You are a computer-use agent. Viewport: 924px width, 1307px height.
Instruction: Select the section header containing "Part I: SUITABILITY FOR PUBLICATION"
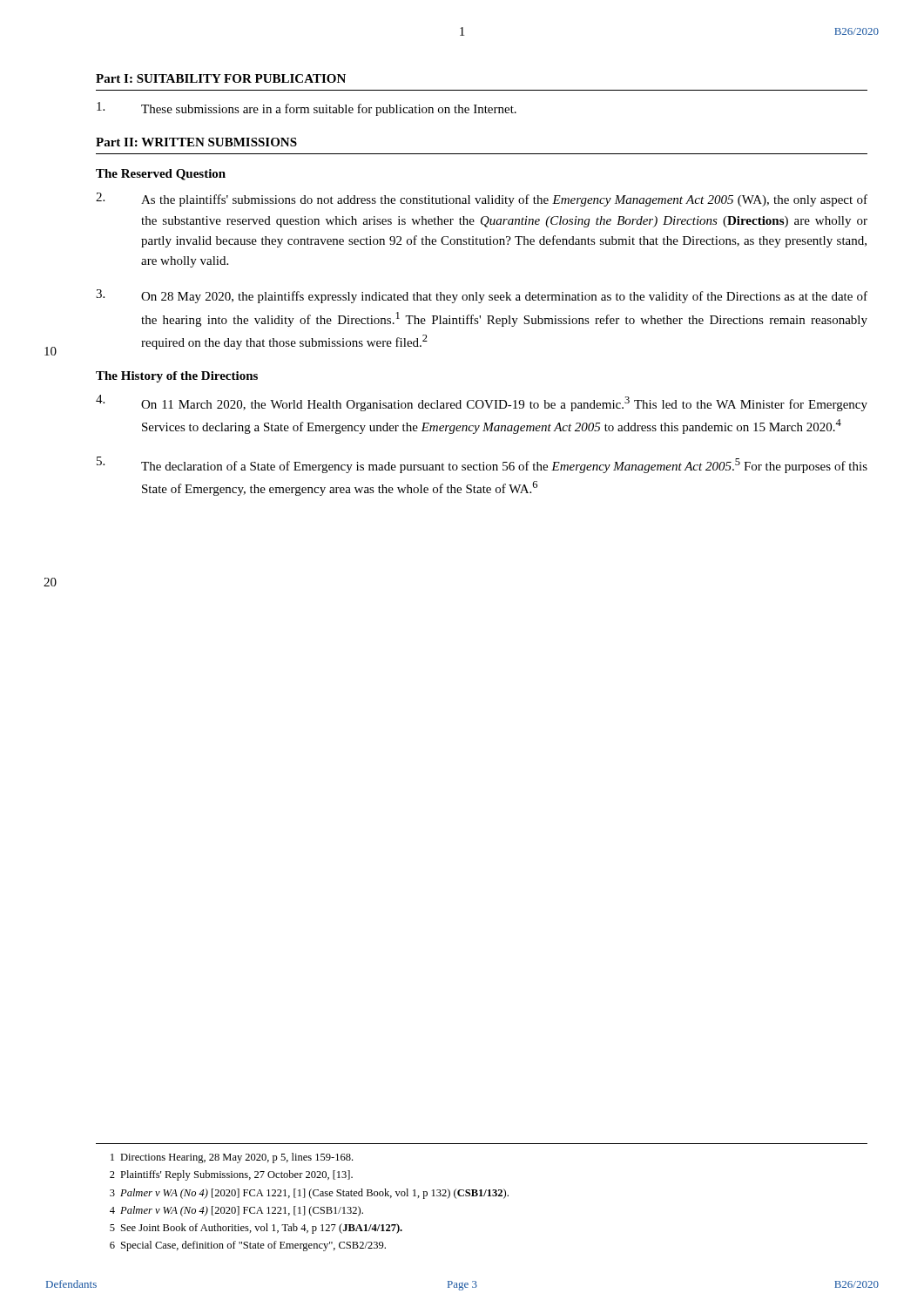[x=221, y=78]
